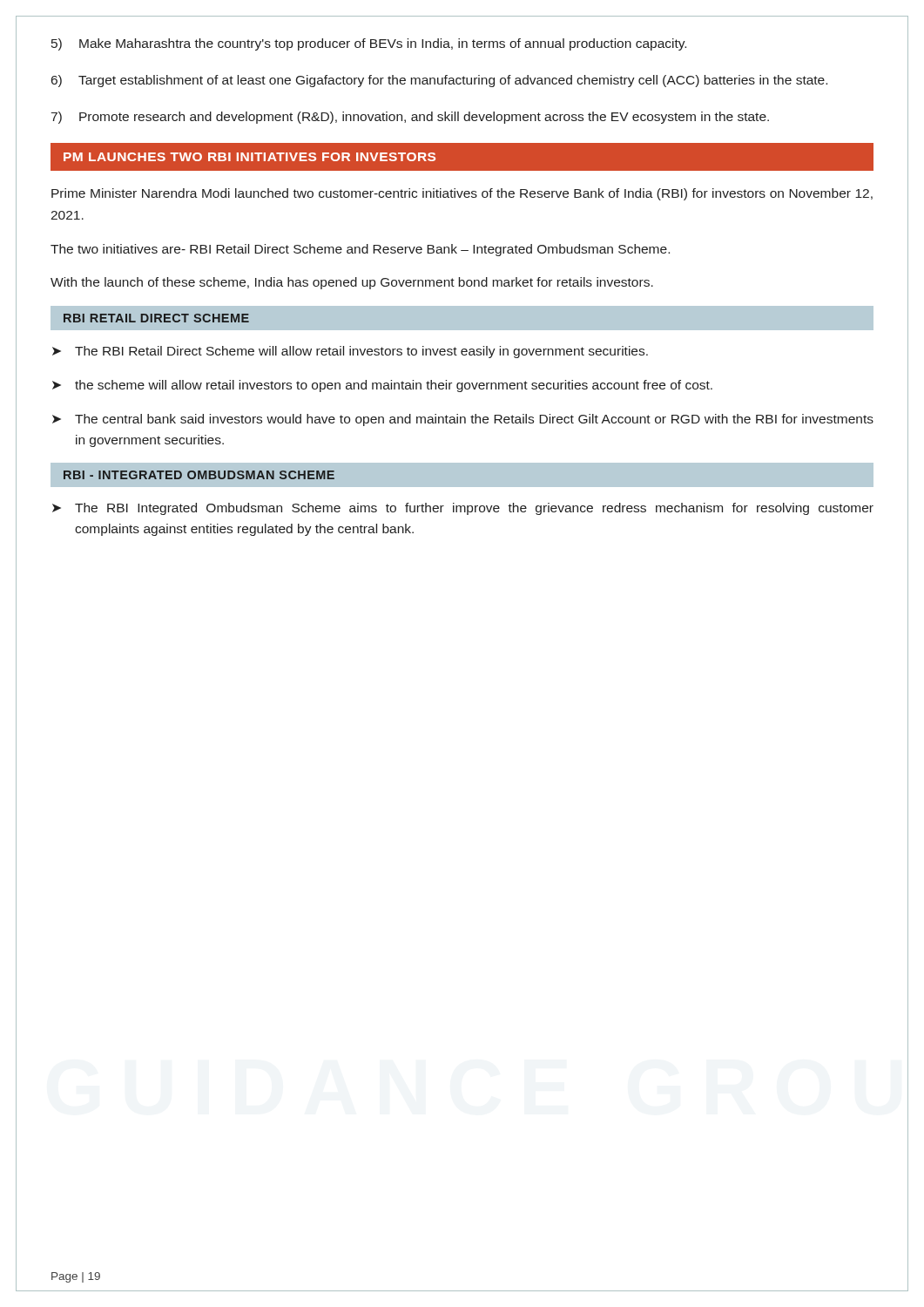Find the text block containing "With the launch of these scheme,"
Viewport: 924px width, 1307px height.
click(x=352, y=282)
